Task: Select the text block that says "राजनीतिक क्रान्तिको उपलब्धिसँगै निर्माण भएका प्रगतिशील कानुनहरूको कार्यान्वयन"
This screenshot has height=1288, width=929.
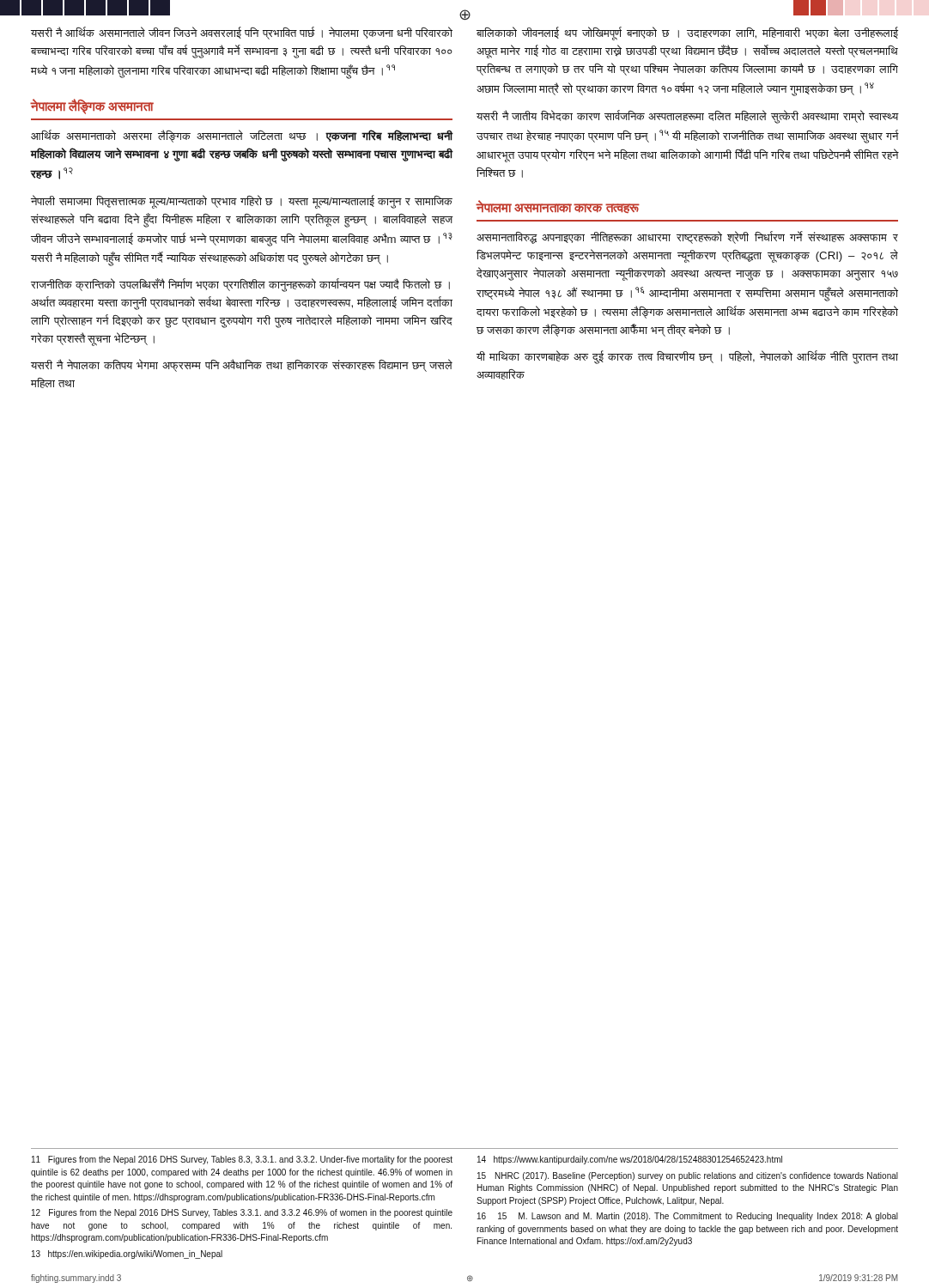Action: 242,312
